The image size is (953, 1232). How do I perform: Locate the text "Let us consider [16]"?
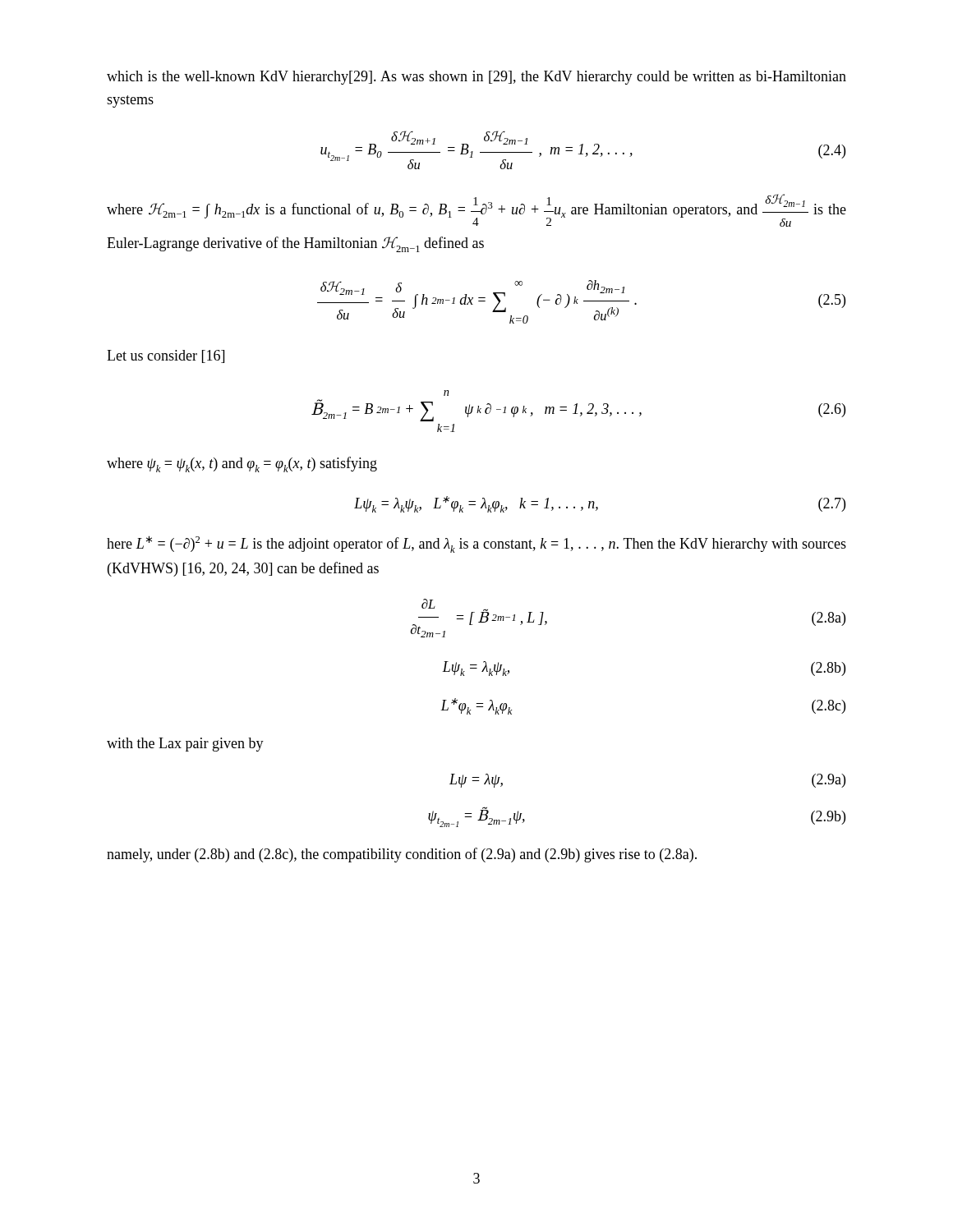click(166, 356)
